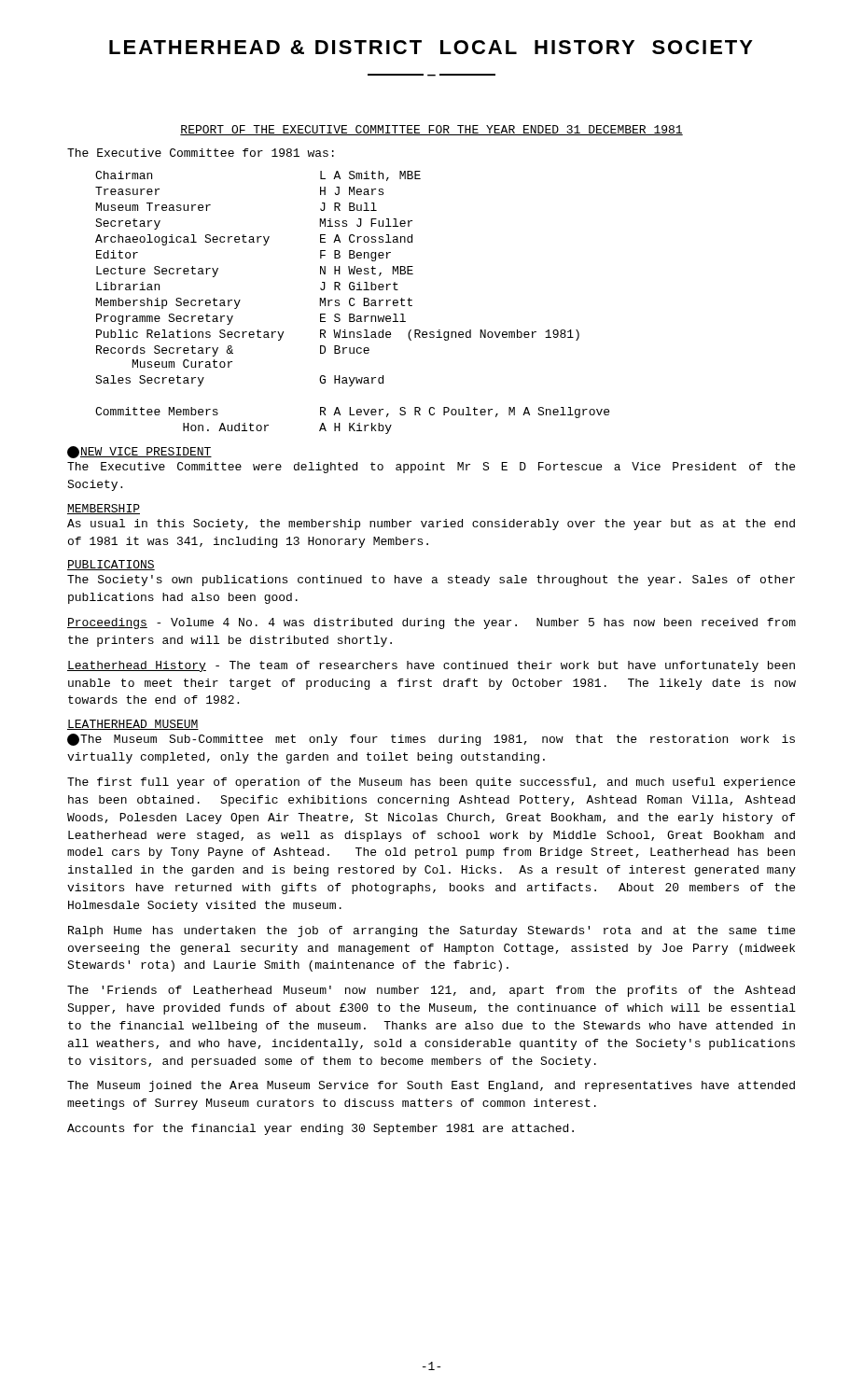This screenshot has width=863, height=1400.
Task: Find the text starting "The Society's own"
Action: pyautogui.click(x=432, y=589)
